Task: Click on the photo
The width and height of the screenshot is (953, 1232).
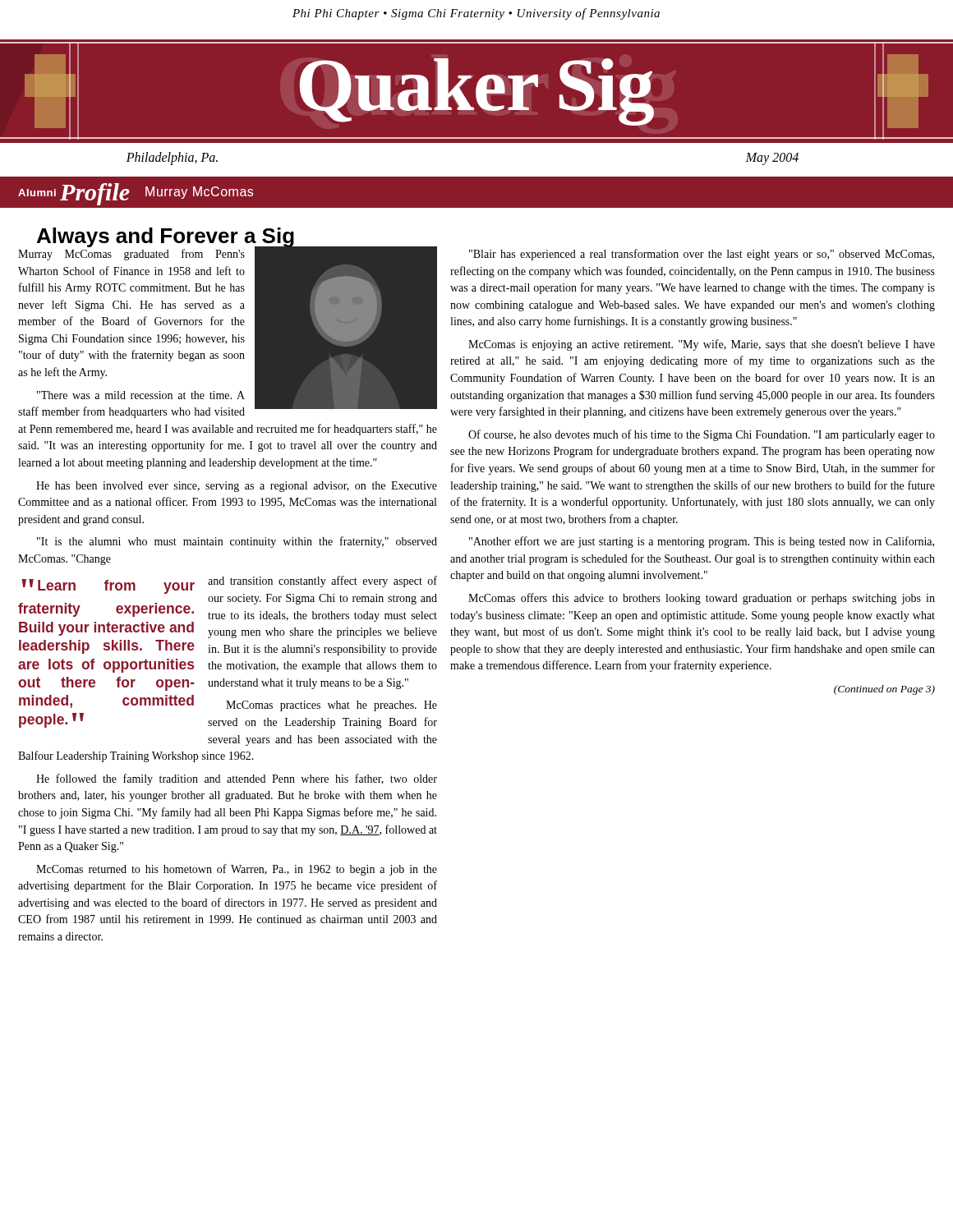Action: [346, 328]
